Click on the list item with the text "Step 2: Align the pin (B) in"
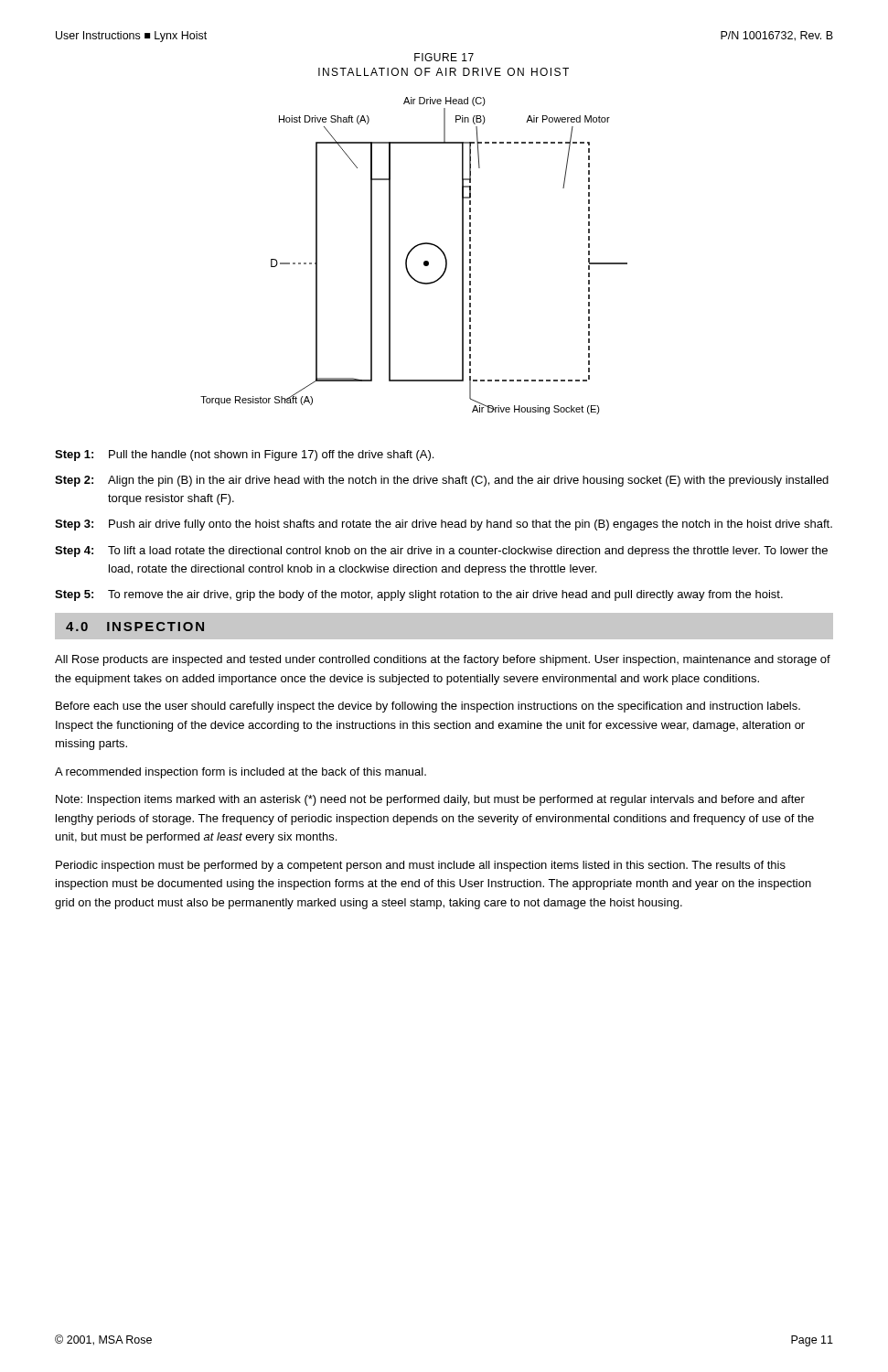 444,490
